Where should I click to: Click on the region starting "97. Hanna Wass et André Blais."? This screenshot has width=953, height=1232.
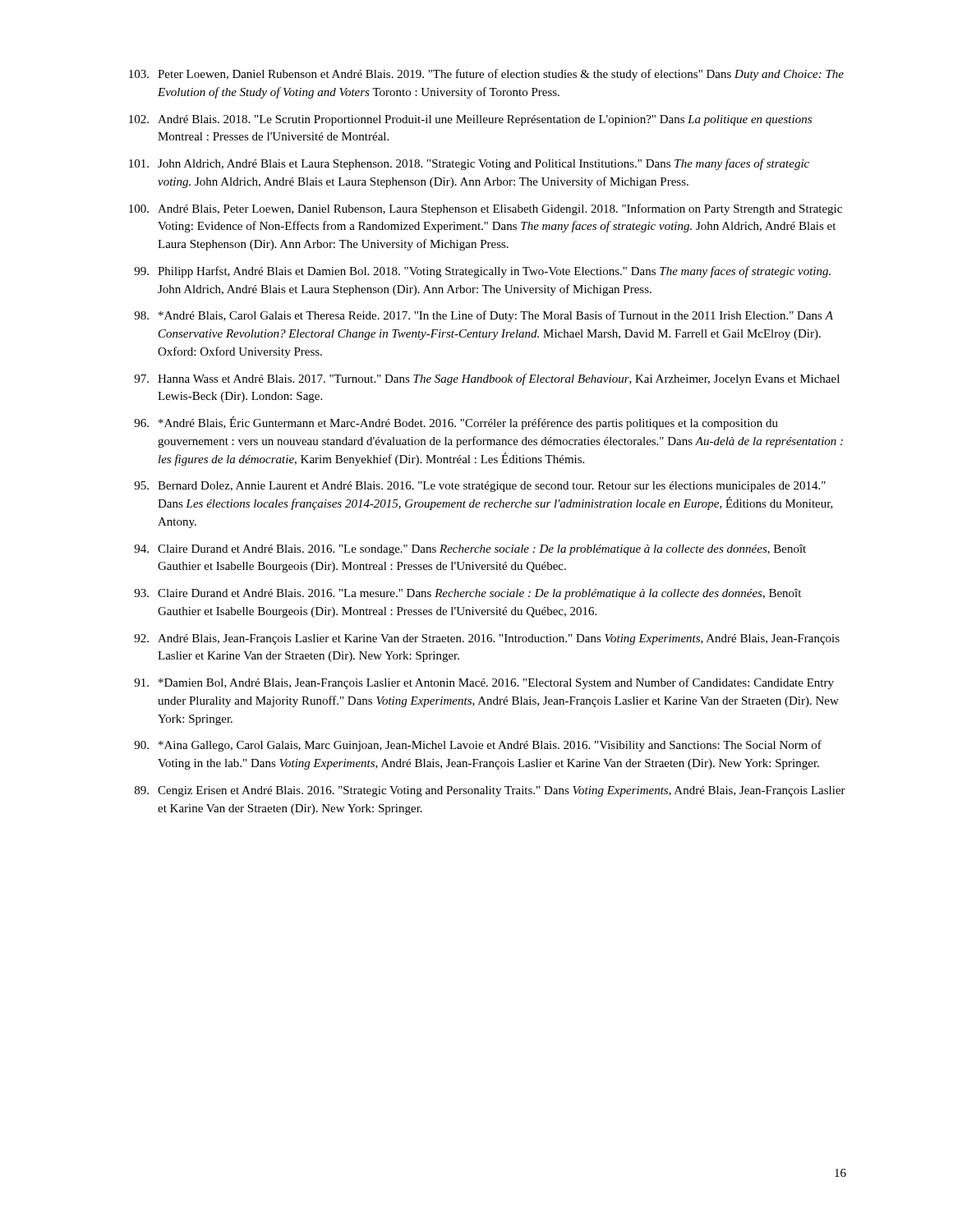pyautogui.click(x=476, y=388)
